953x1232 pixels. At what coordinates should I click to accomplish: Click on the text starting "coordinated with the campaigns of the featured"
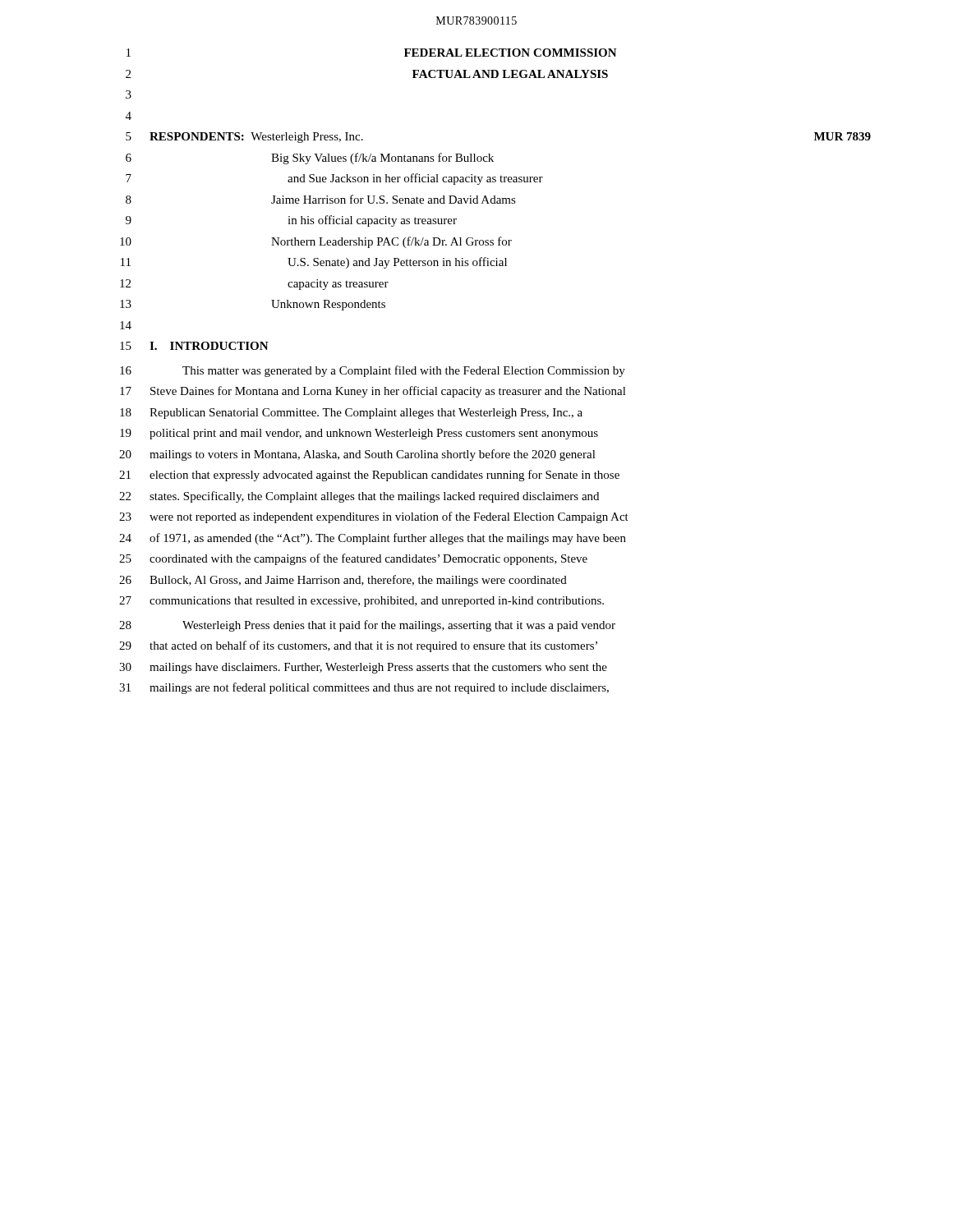click(369, 559)
